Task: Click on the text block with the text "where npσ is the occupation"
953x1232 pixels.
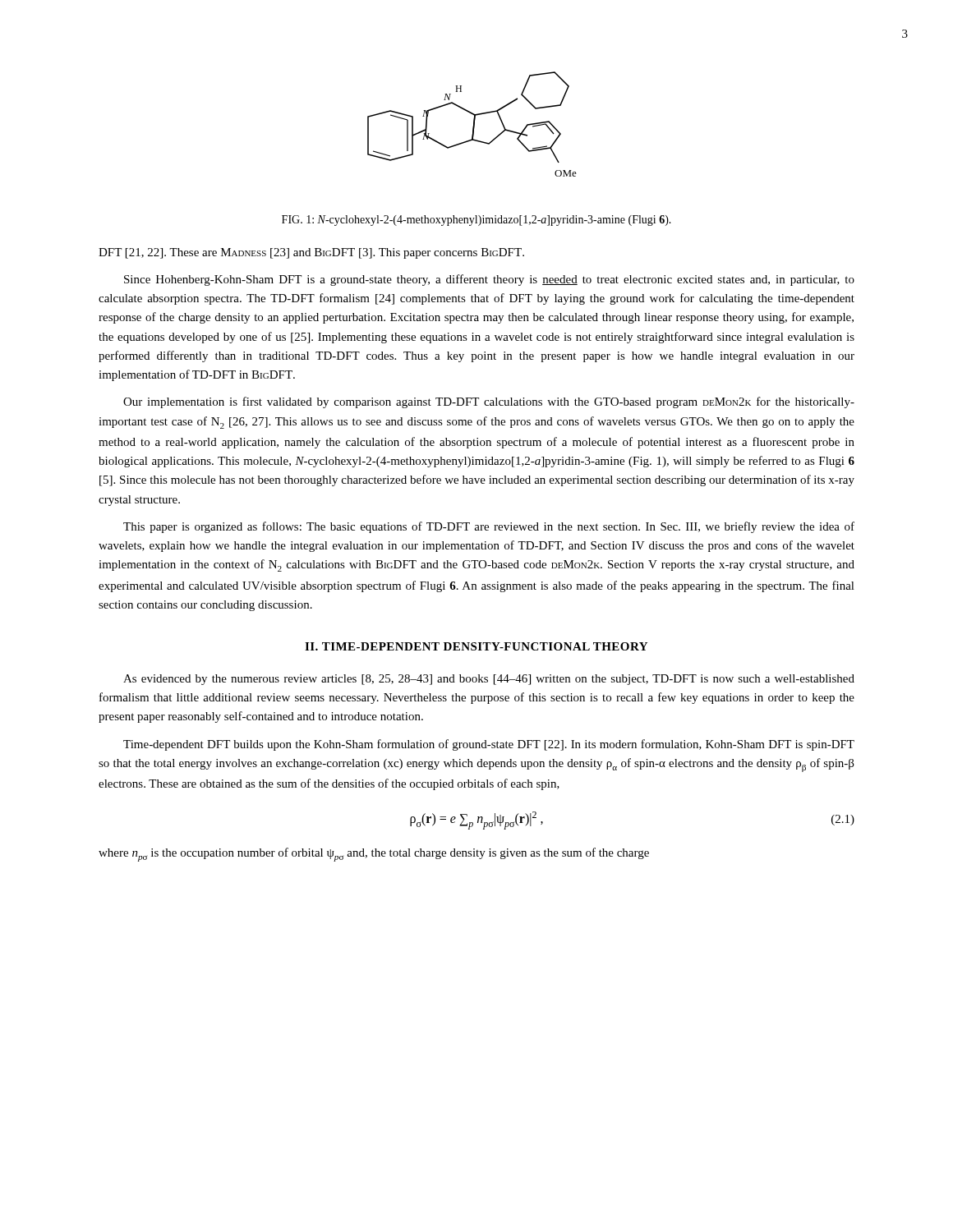Action: pos(374,854)
